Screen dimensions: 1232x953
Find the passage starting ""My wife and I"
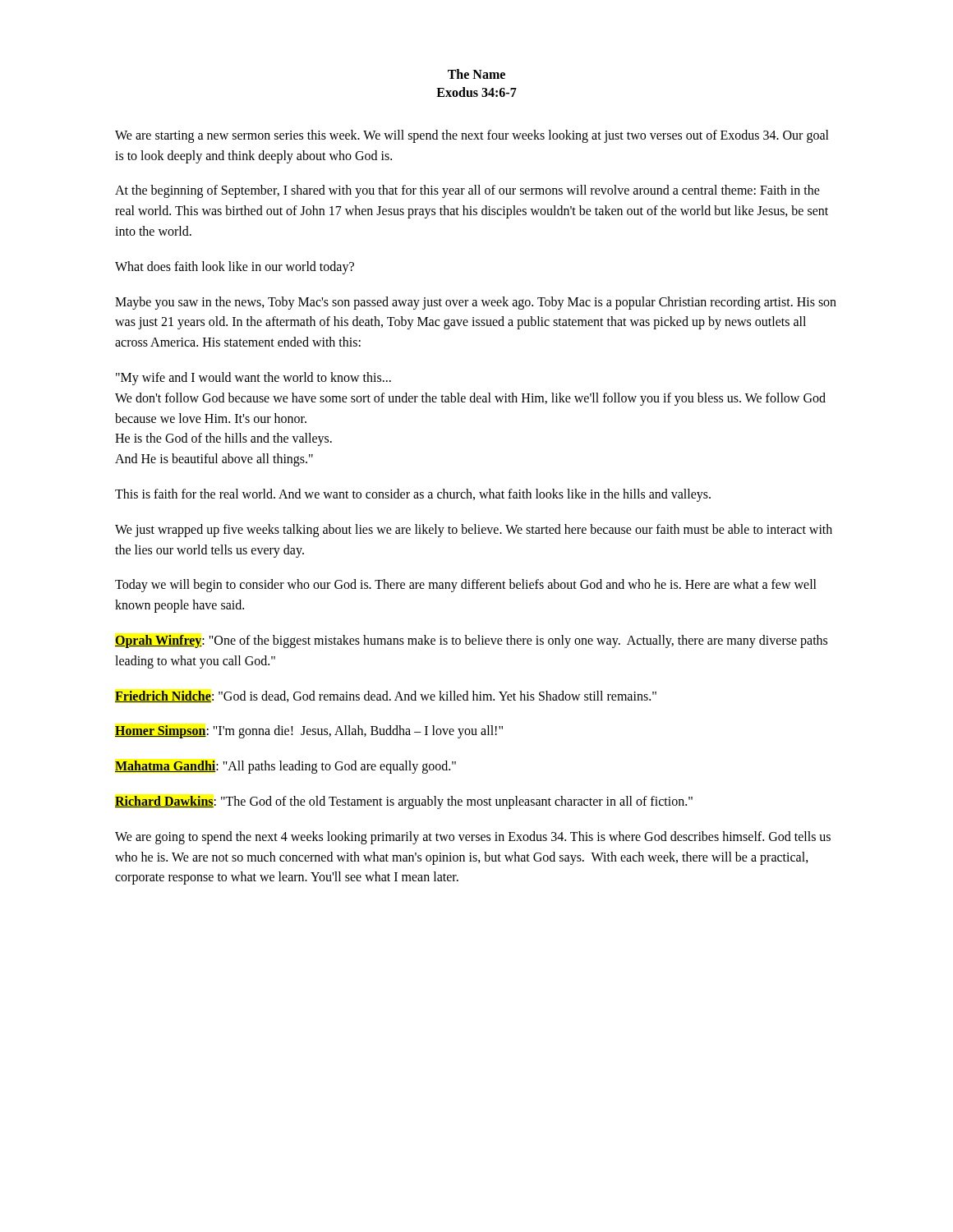pyautogui.click(x=253, y=379)
